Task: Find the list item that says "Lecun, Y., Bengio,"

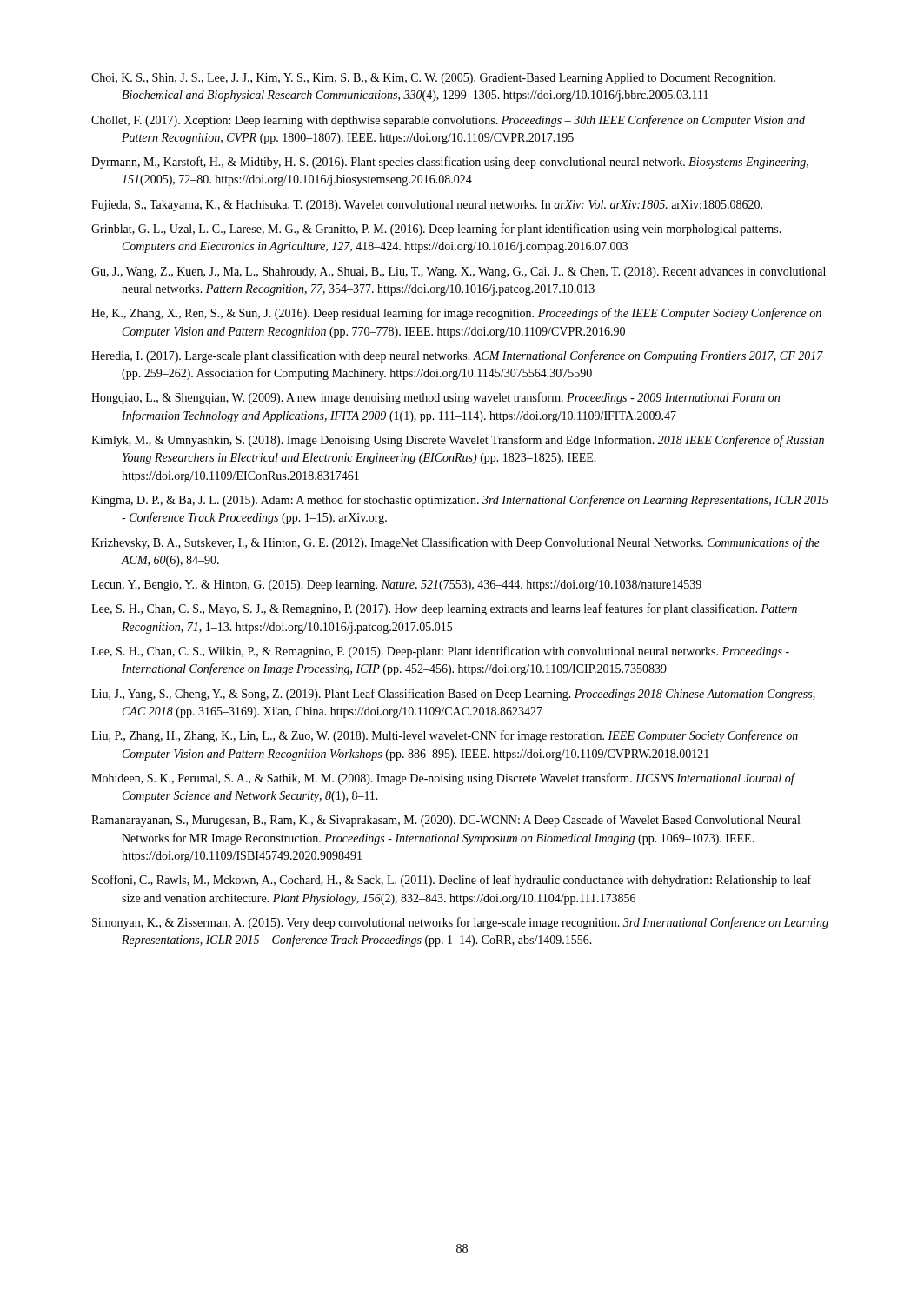Action: 396,585
